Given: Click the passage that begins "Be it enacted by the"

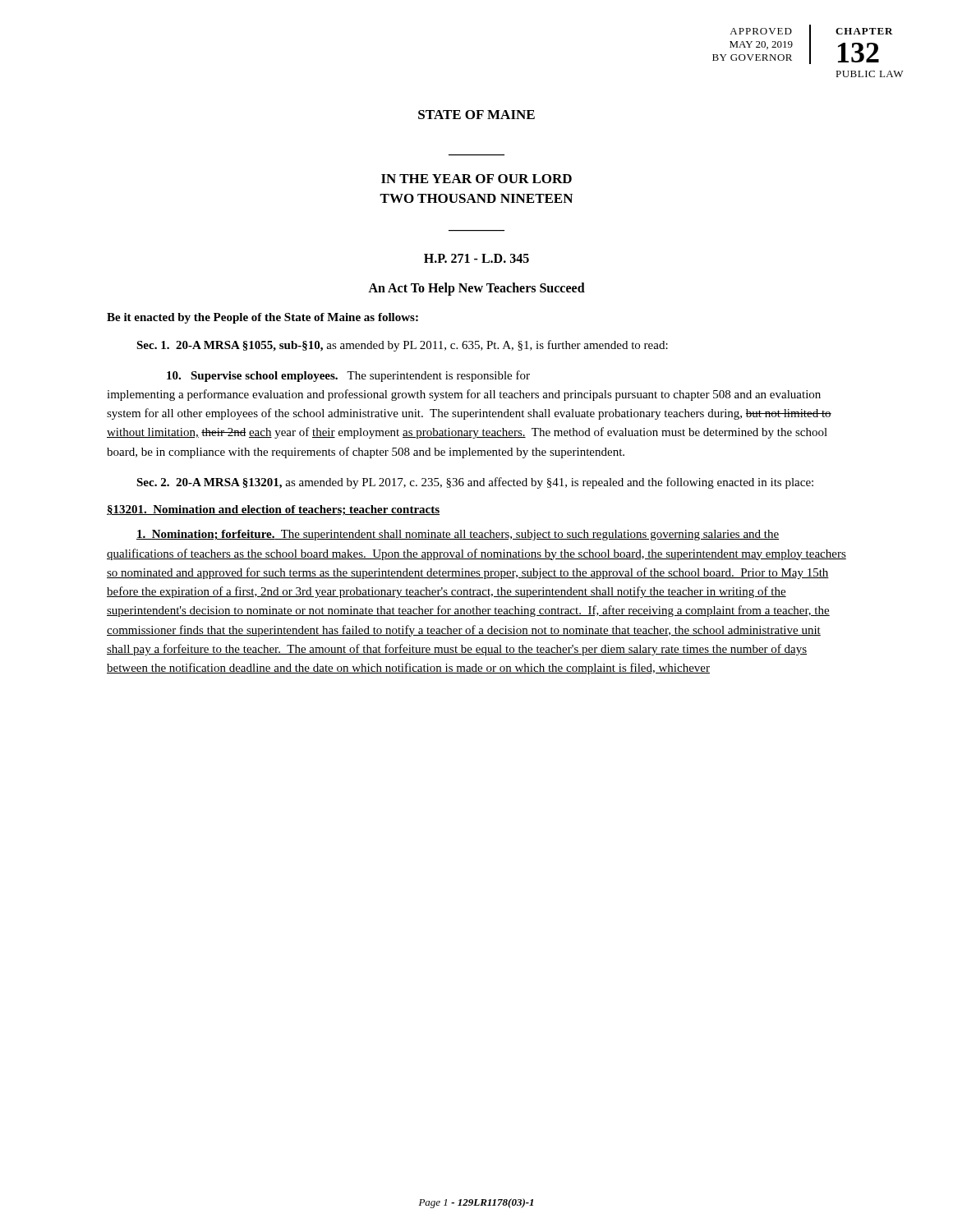Looking at the screenshot, I should [263, 317].
